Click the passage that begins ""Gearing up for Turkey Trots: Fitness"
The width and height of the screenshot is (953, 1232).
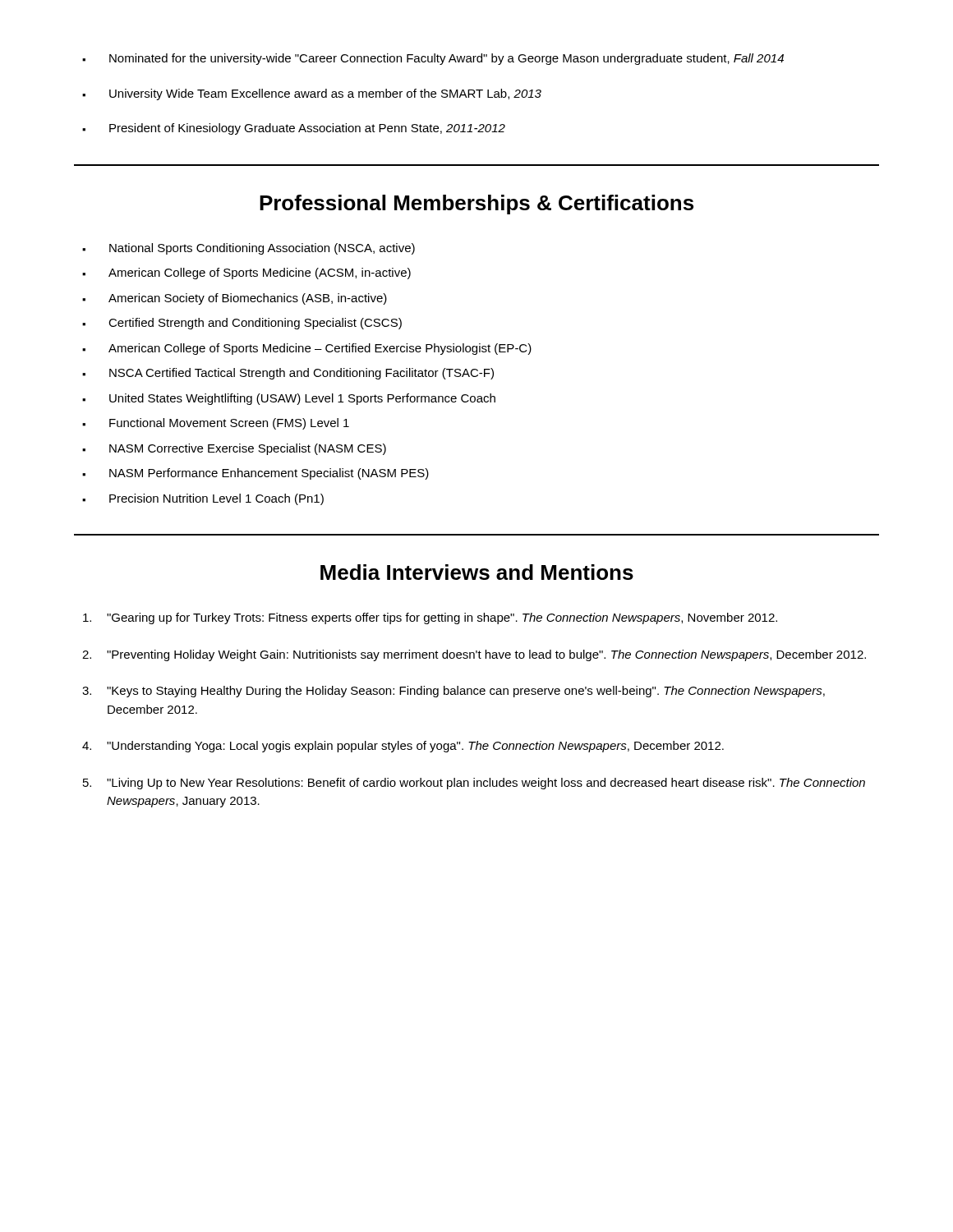[430, 618]
